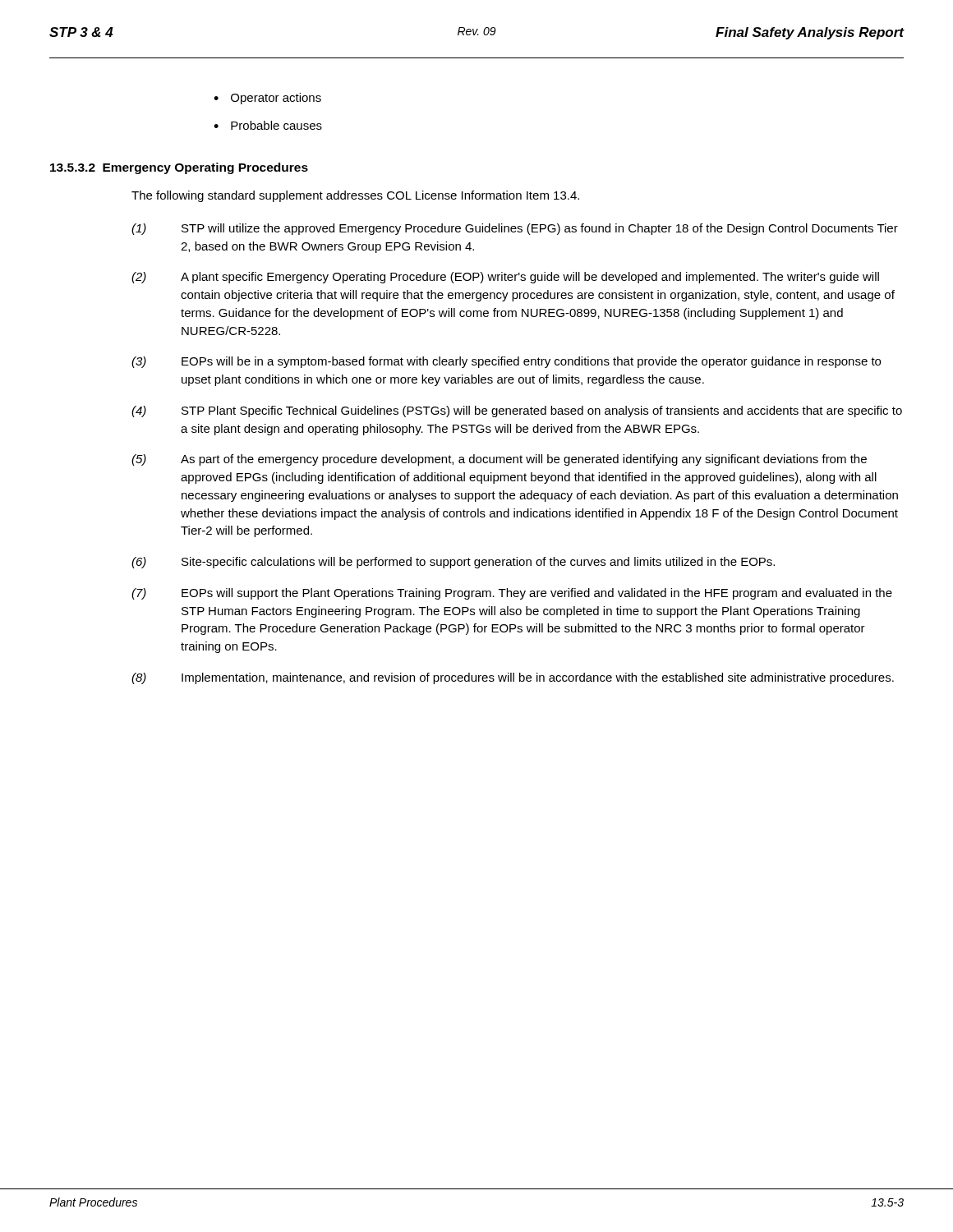Select a section header
The height and width of the screenshot is (1232, 953).
coord(179,167)
